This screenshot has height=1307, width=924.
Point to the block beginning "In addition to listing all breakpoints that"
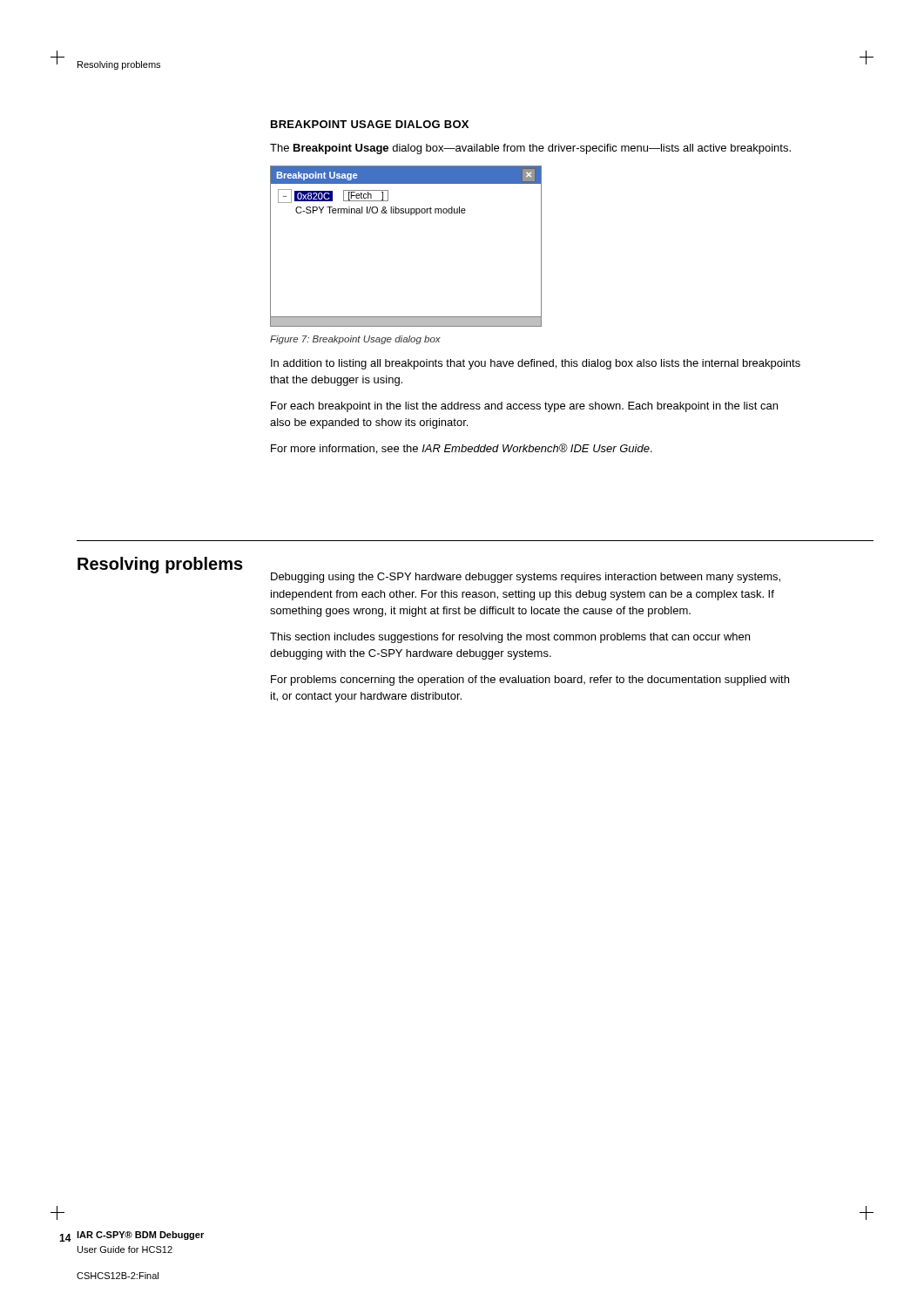click(535, 371)
